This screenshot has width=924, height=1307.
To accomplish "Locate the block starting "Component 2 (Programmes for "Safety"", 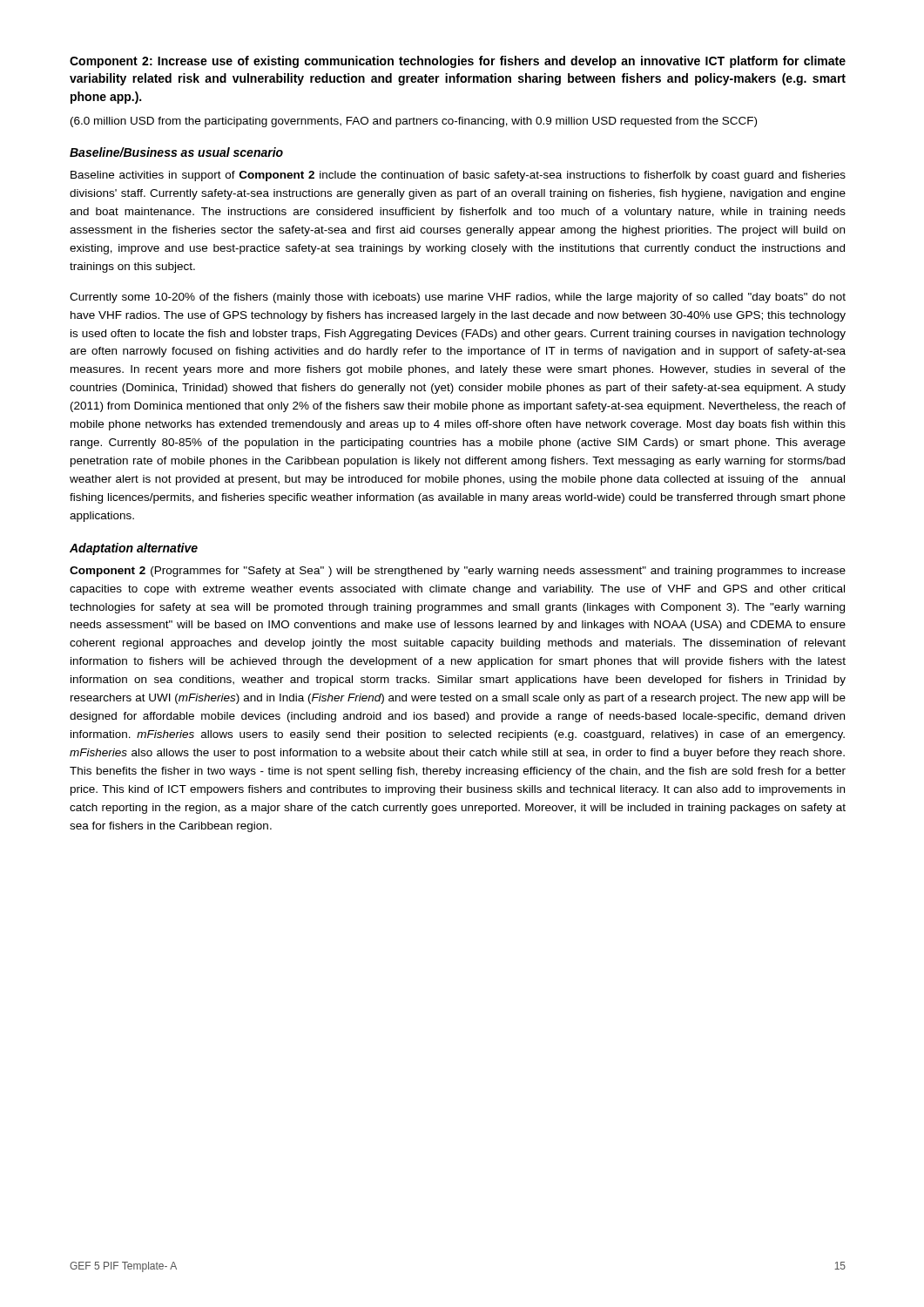I will 458,698.
